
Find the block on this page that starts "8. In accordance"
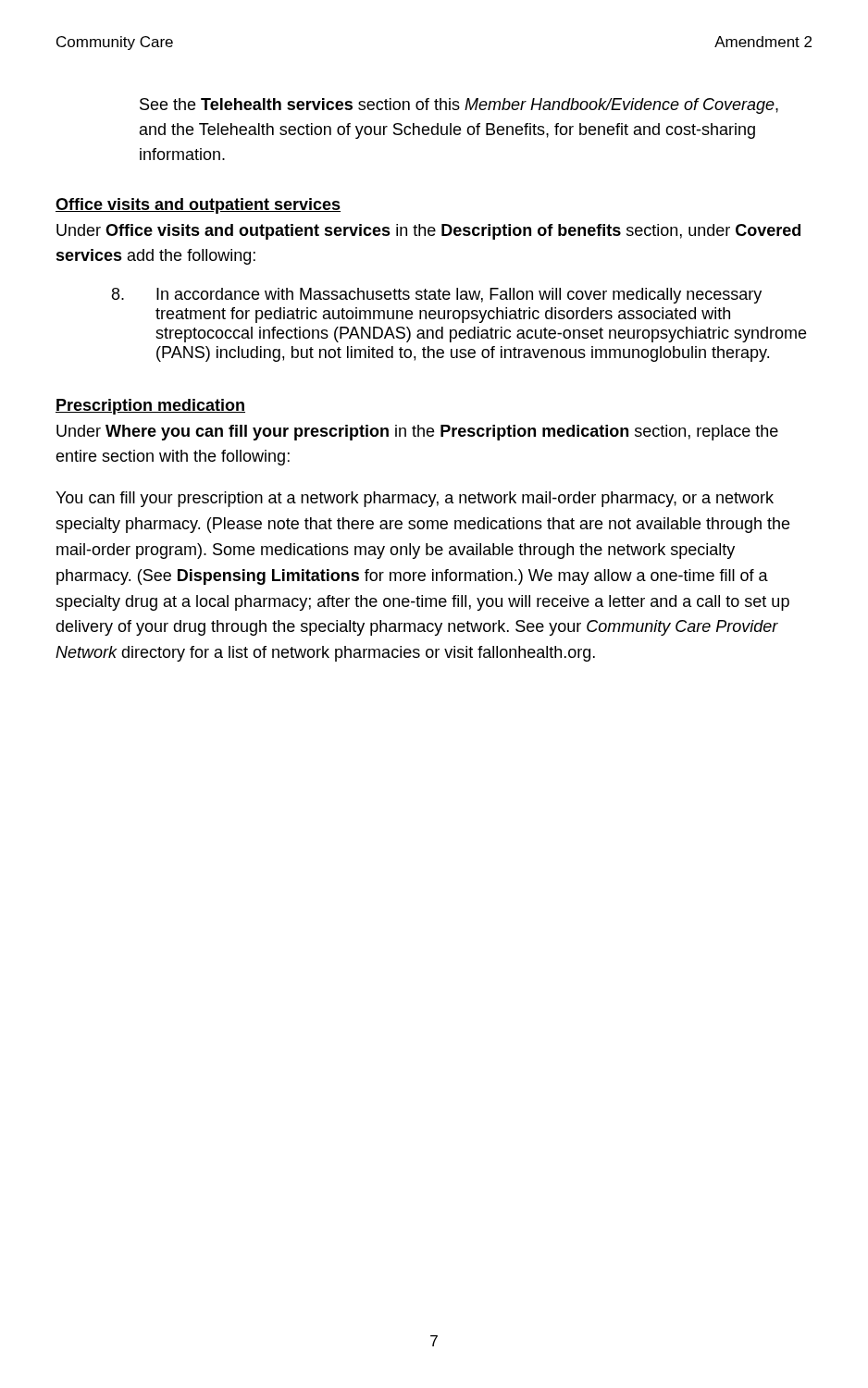462,324
